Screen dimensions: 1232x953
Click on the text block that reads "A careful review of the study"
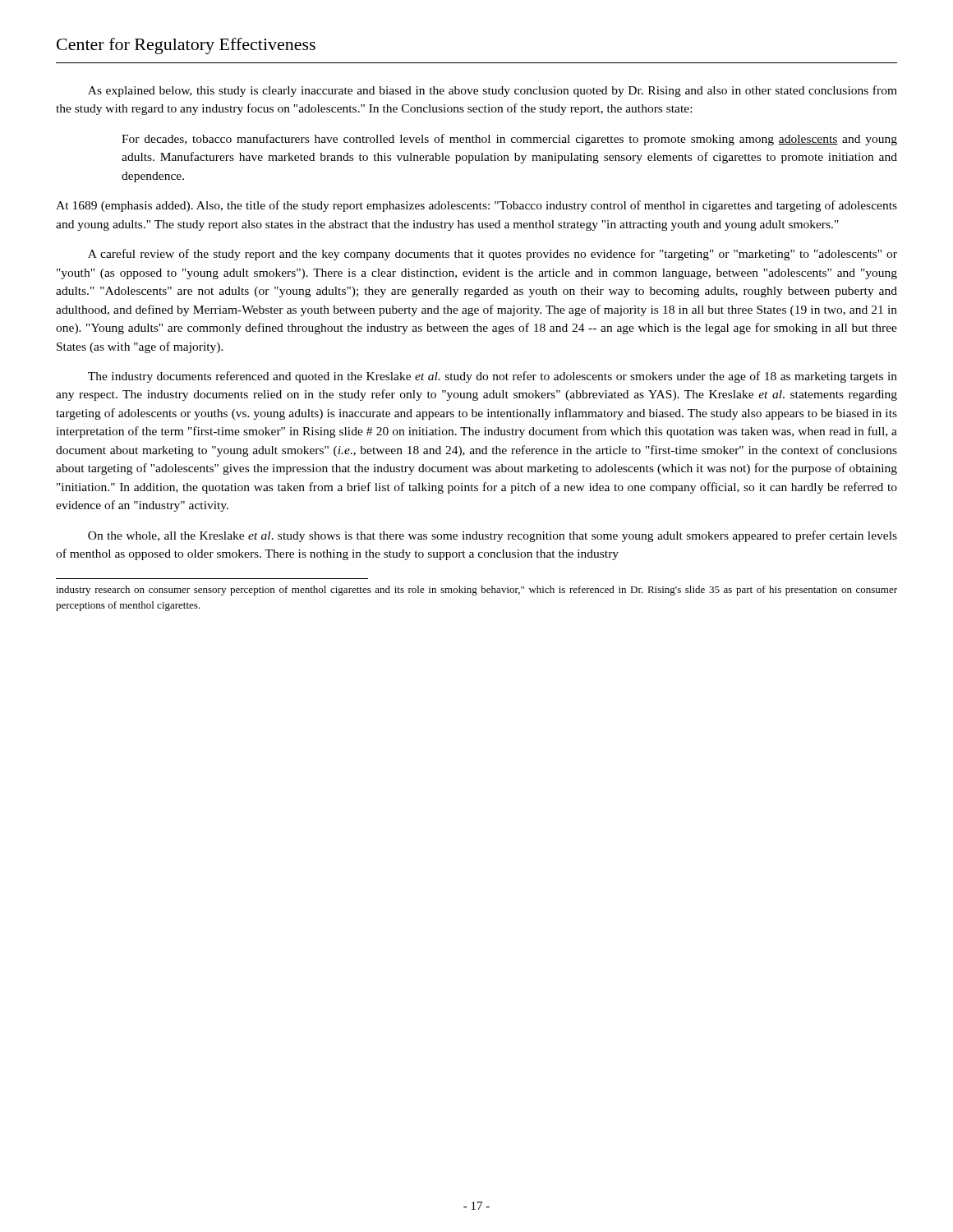[x=476, y=300]
